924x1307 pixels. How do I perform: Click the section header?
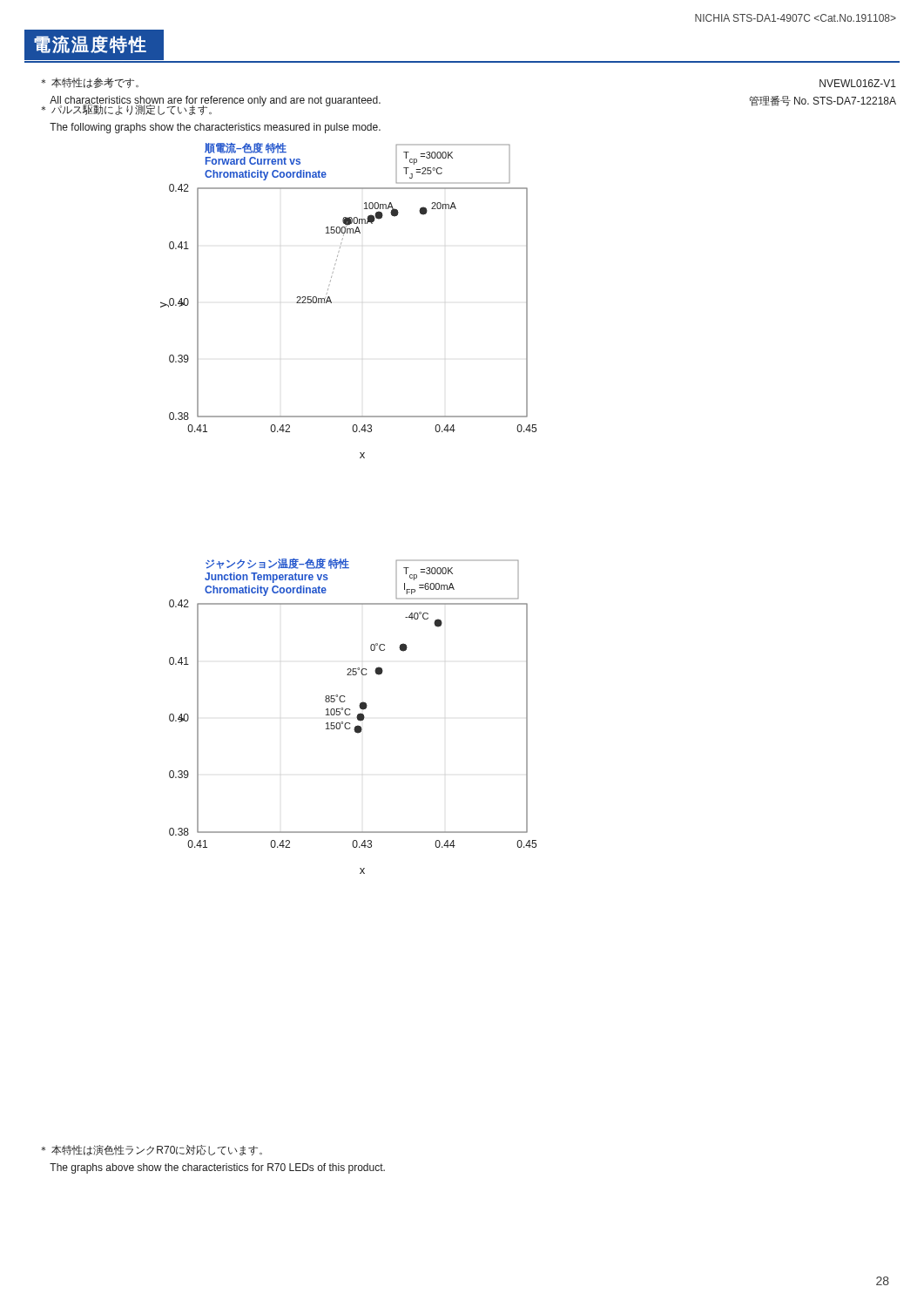tap(91, 44)
